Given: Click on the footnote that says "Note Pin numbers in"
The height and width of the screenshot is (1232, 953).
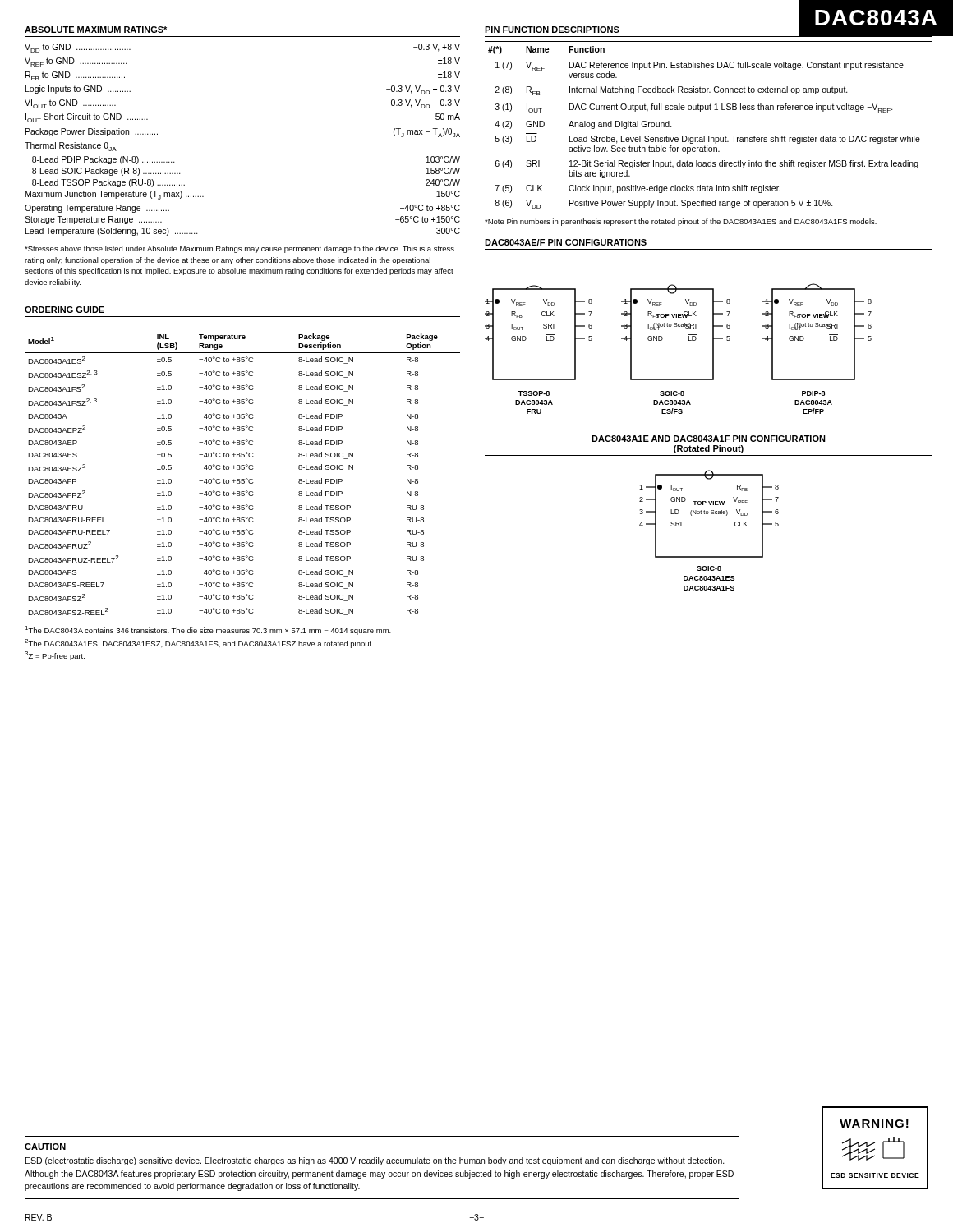Looking at the screenshot, I should 681,222.
